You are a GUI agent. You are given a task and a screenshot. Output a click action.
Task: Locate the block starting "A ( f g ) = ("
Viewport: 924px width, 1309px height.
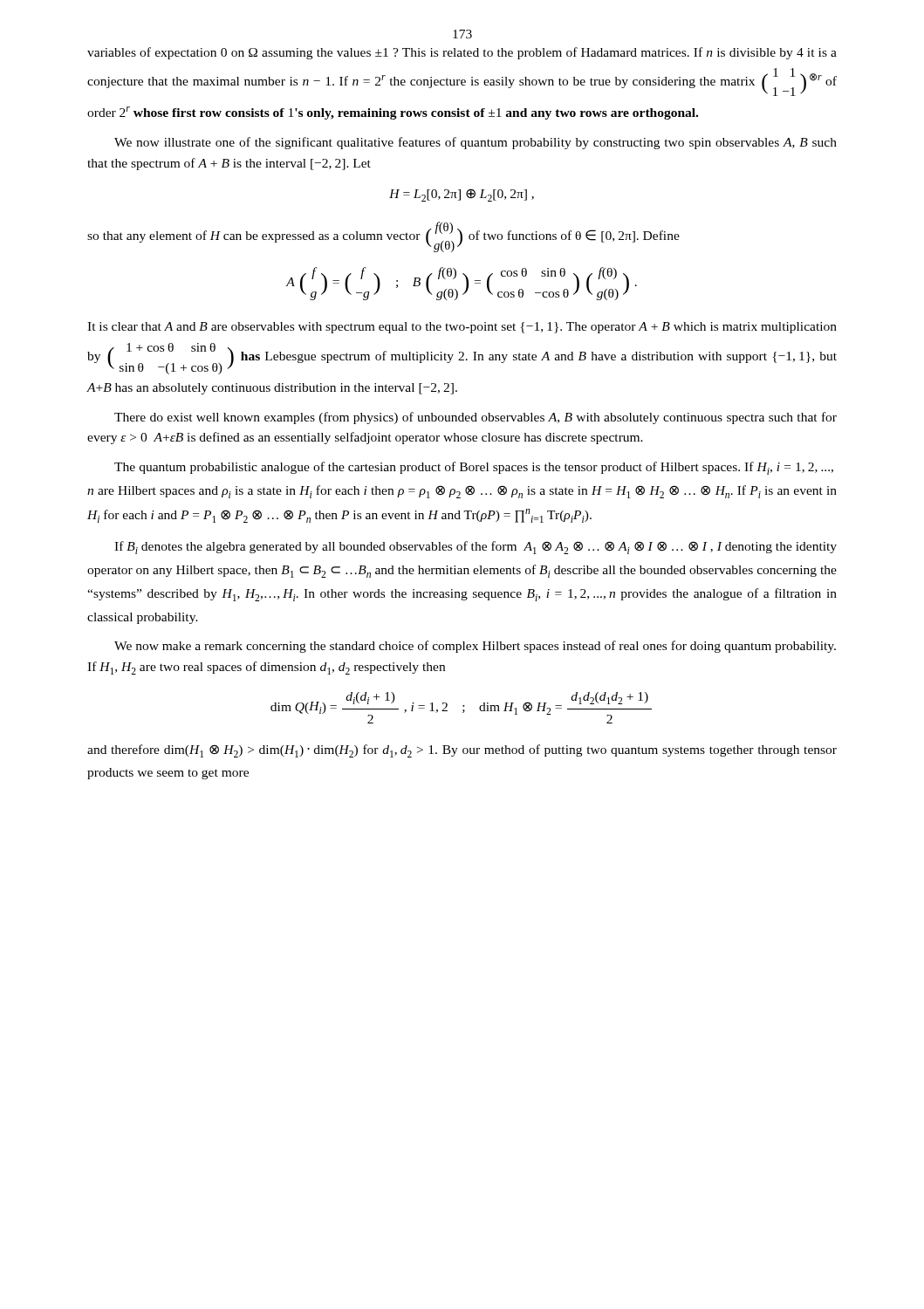[462, 283]
